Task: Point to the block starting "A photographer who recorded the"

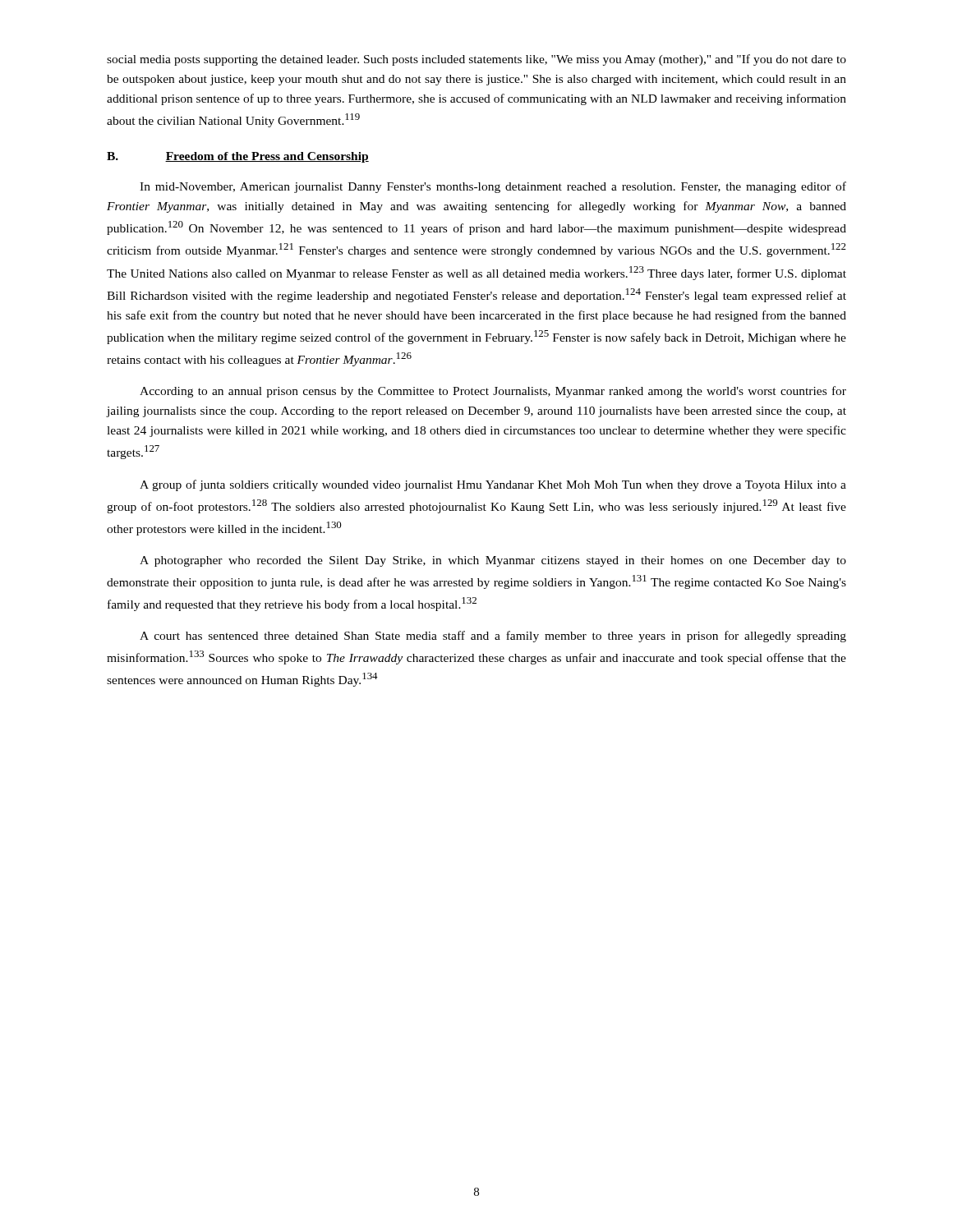Action: pyautogui.click(x=476, y=582)
